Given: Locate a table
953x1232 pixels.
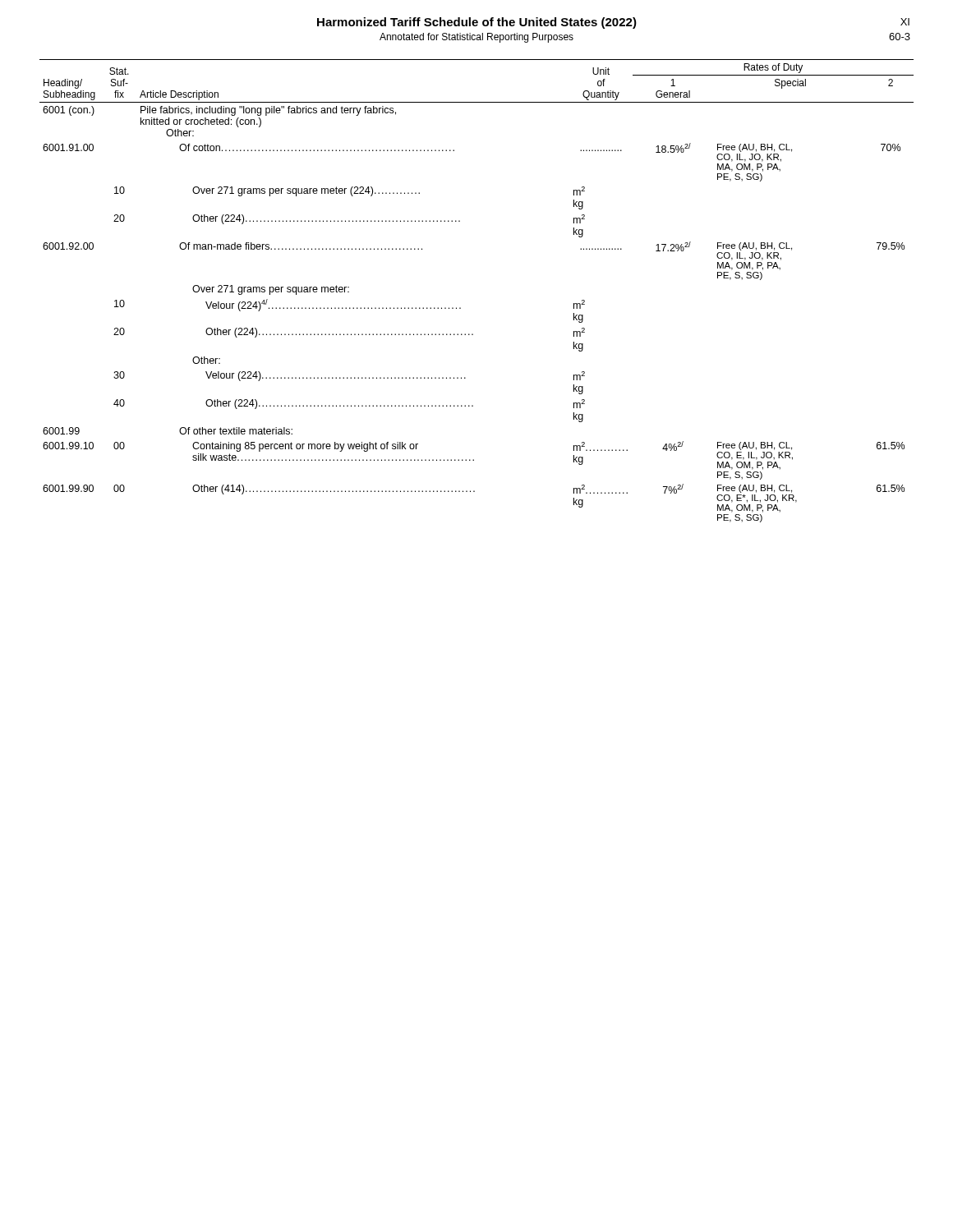Looking at the screenshot, I should pos(476,292).
